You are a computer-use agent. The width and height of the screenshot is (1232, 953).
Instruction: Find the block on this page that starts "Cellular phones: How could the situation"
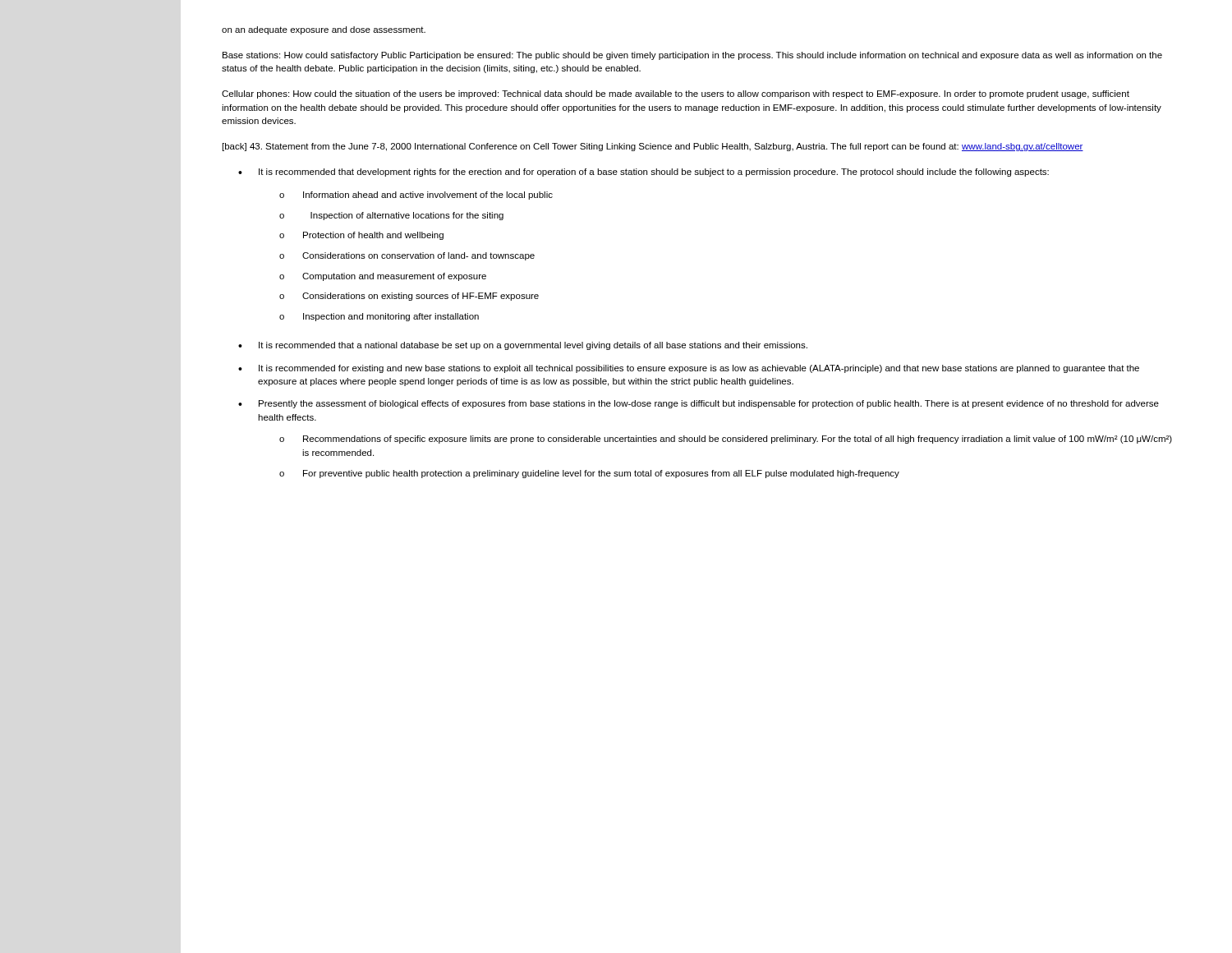(692, 107)
